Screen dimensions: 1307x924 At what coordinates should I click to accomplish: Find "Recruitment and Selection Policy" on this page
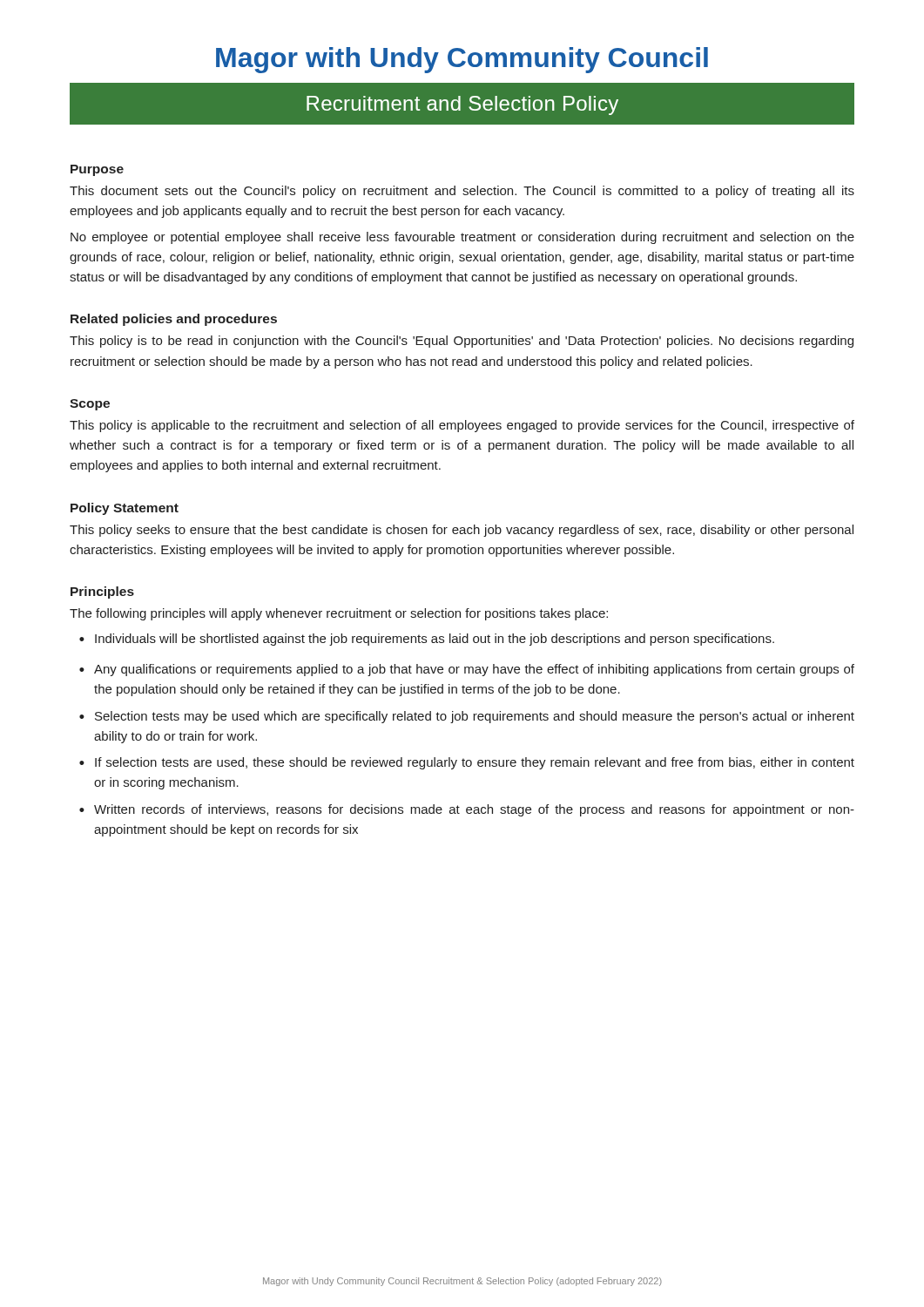(462, 103)
